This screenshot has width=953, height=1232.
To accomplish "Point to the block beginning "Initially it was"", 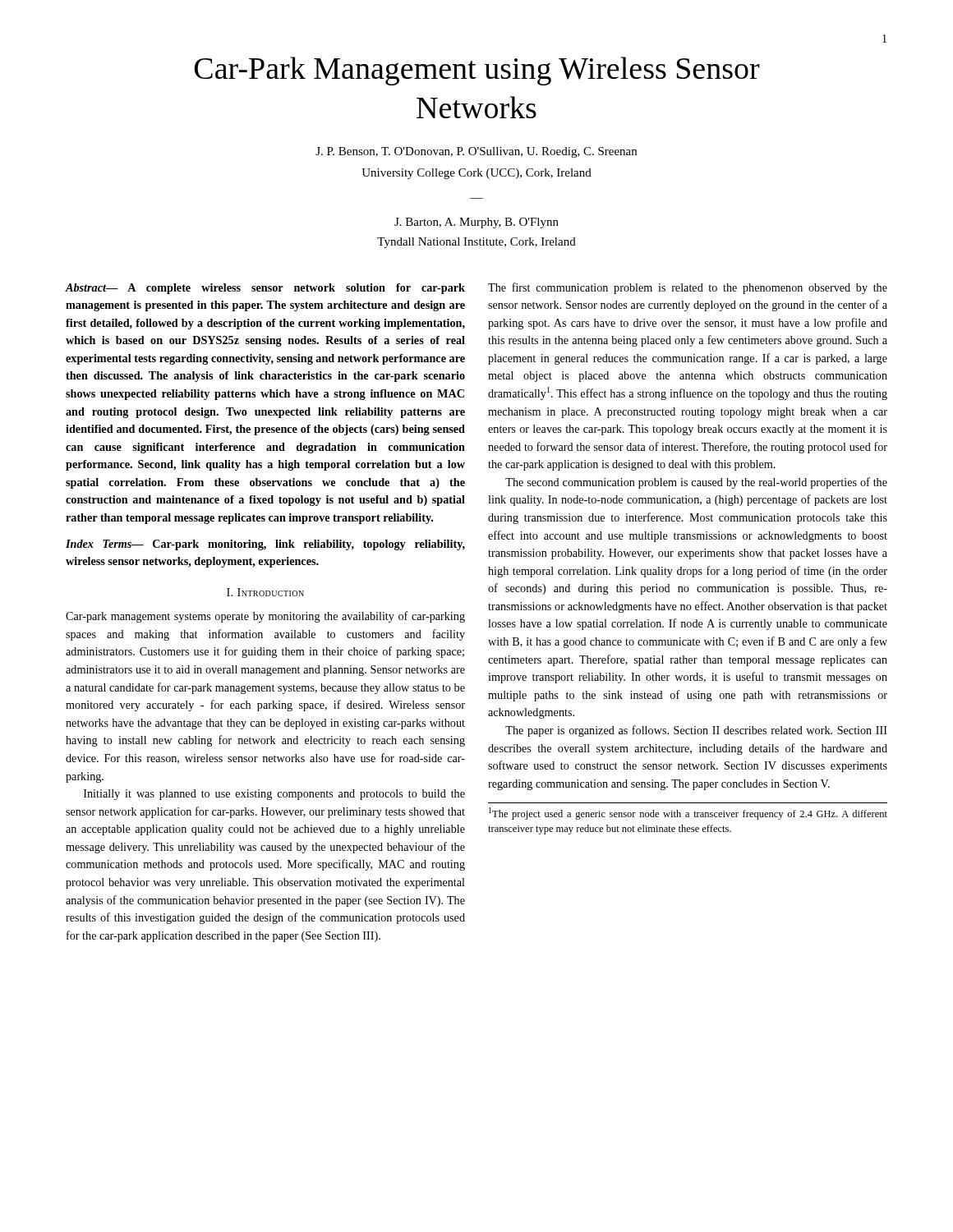I will 265,865.
